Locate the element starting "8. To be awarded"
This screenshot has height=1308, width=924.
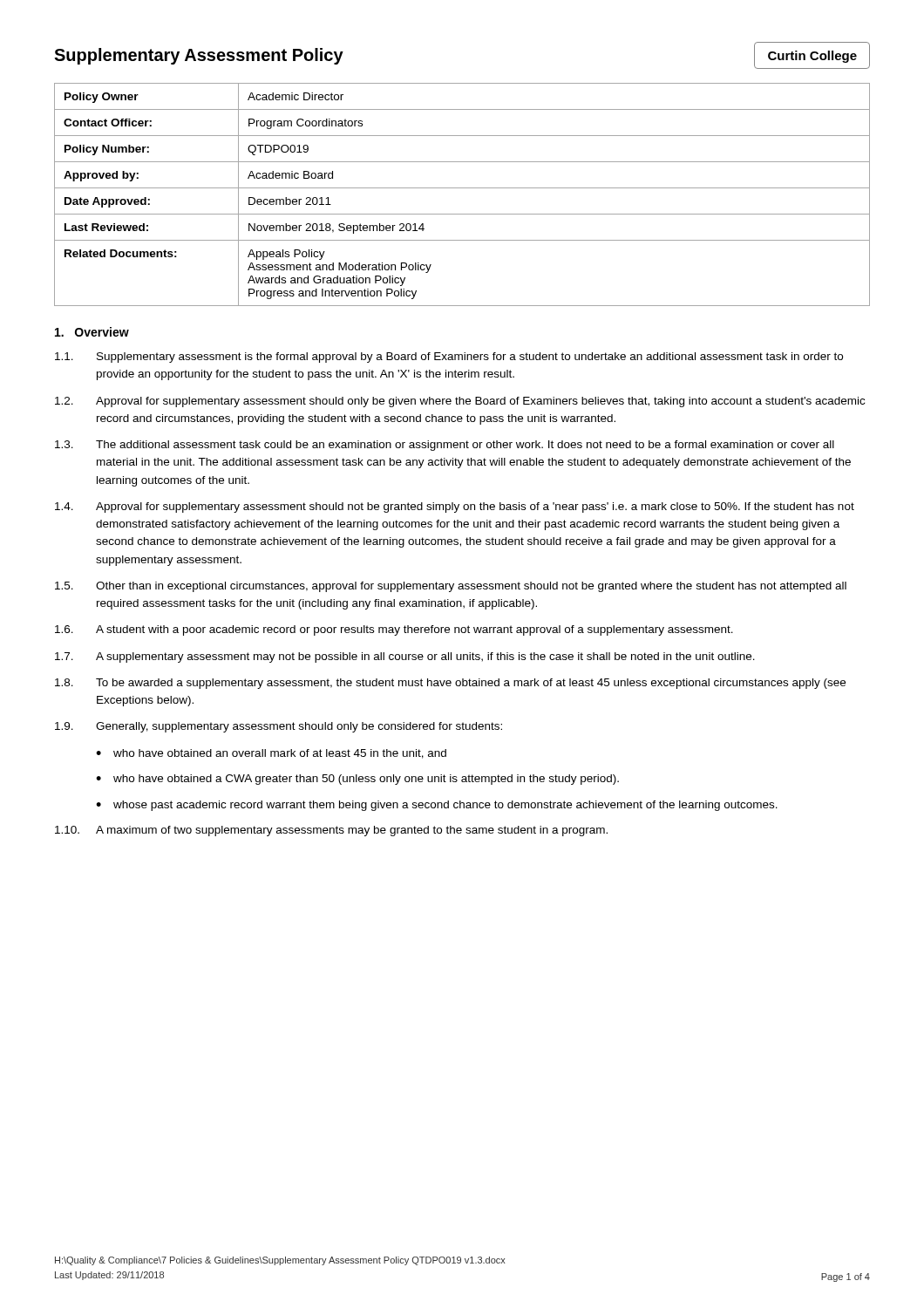pos(462,692)
